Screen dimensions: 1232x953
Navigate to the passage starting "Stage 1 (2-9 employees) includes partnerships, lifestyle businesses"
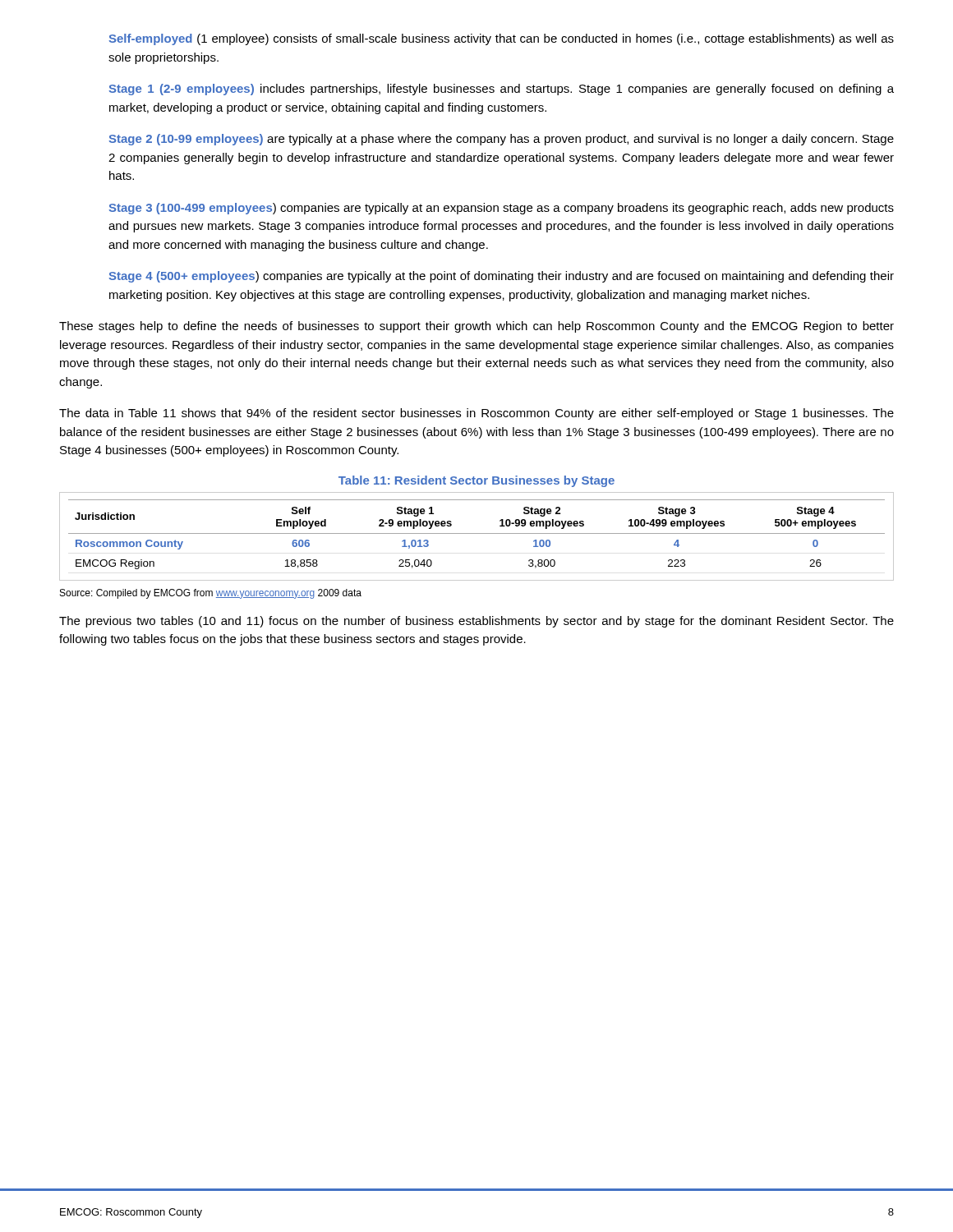coord(501,98)
